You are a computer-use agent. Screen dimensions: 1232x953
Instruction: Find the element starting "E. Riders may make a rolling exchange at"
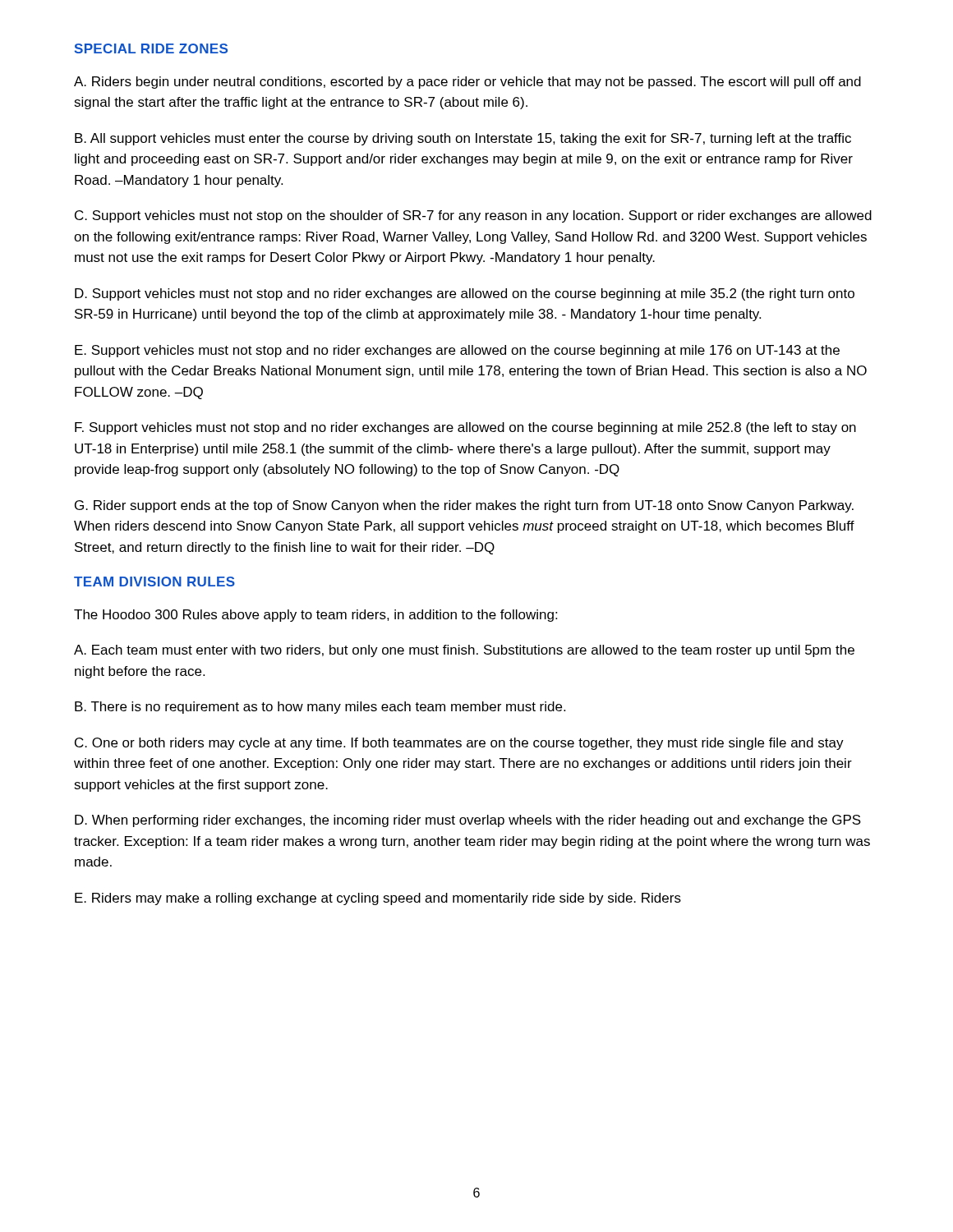click(x=377, y=898)
